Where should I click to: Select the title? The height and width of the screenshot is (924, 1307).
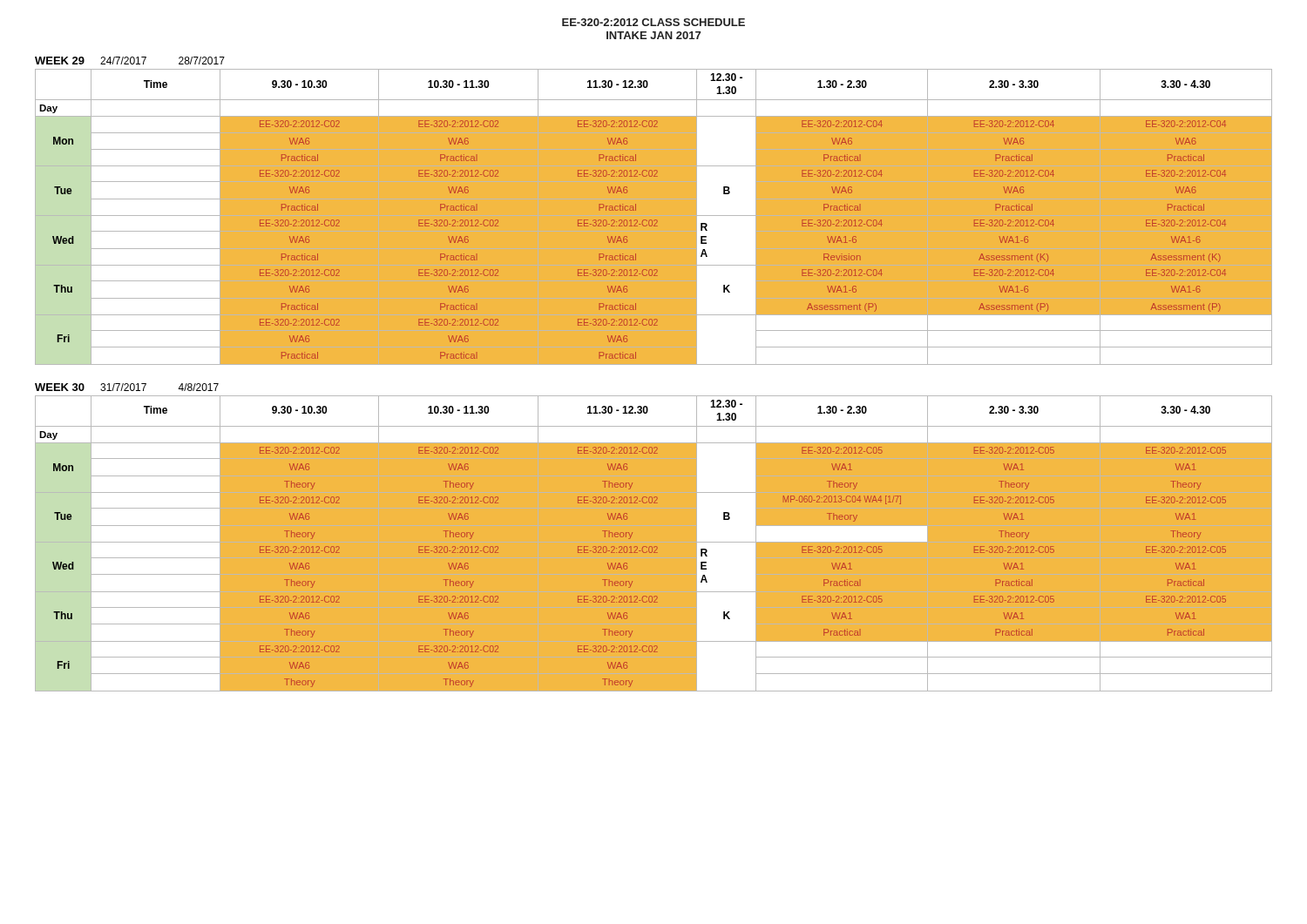click(x=654, y=29)
